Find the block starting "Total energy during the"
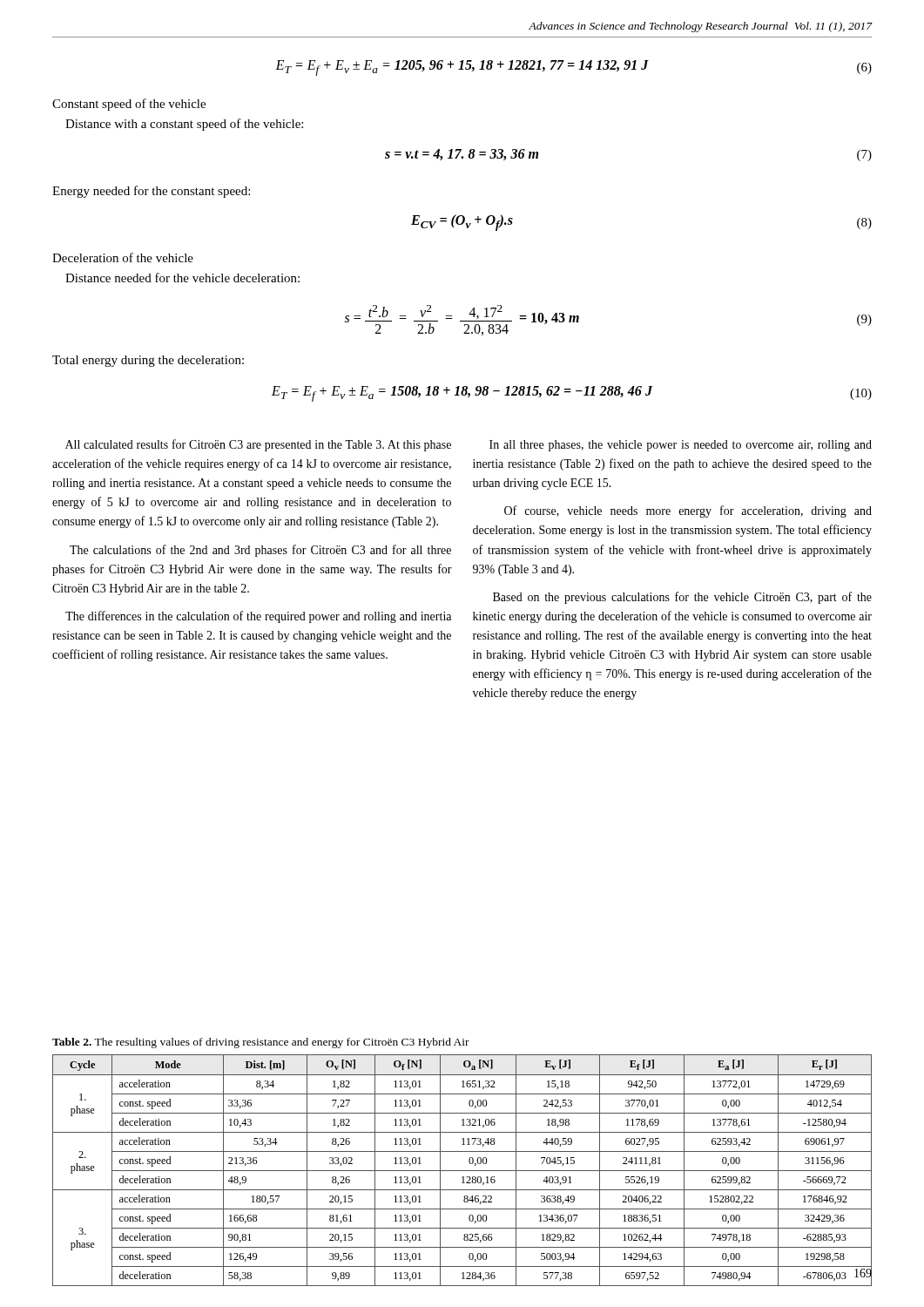Viewport: 924px width, 1307px height. coord(149,360)
